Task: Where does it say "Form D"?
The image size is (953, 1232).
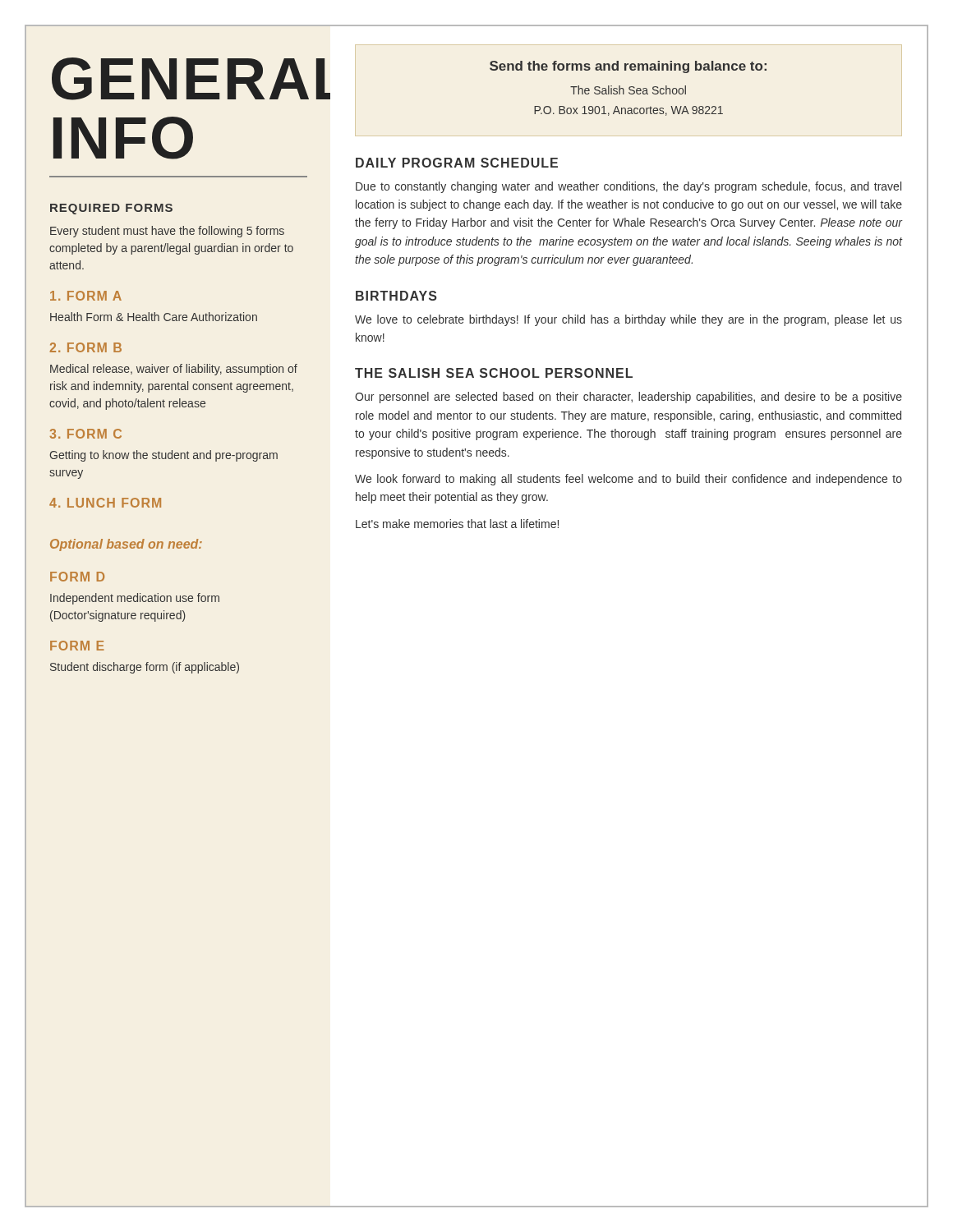Action: [x=78, y=577]
